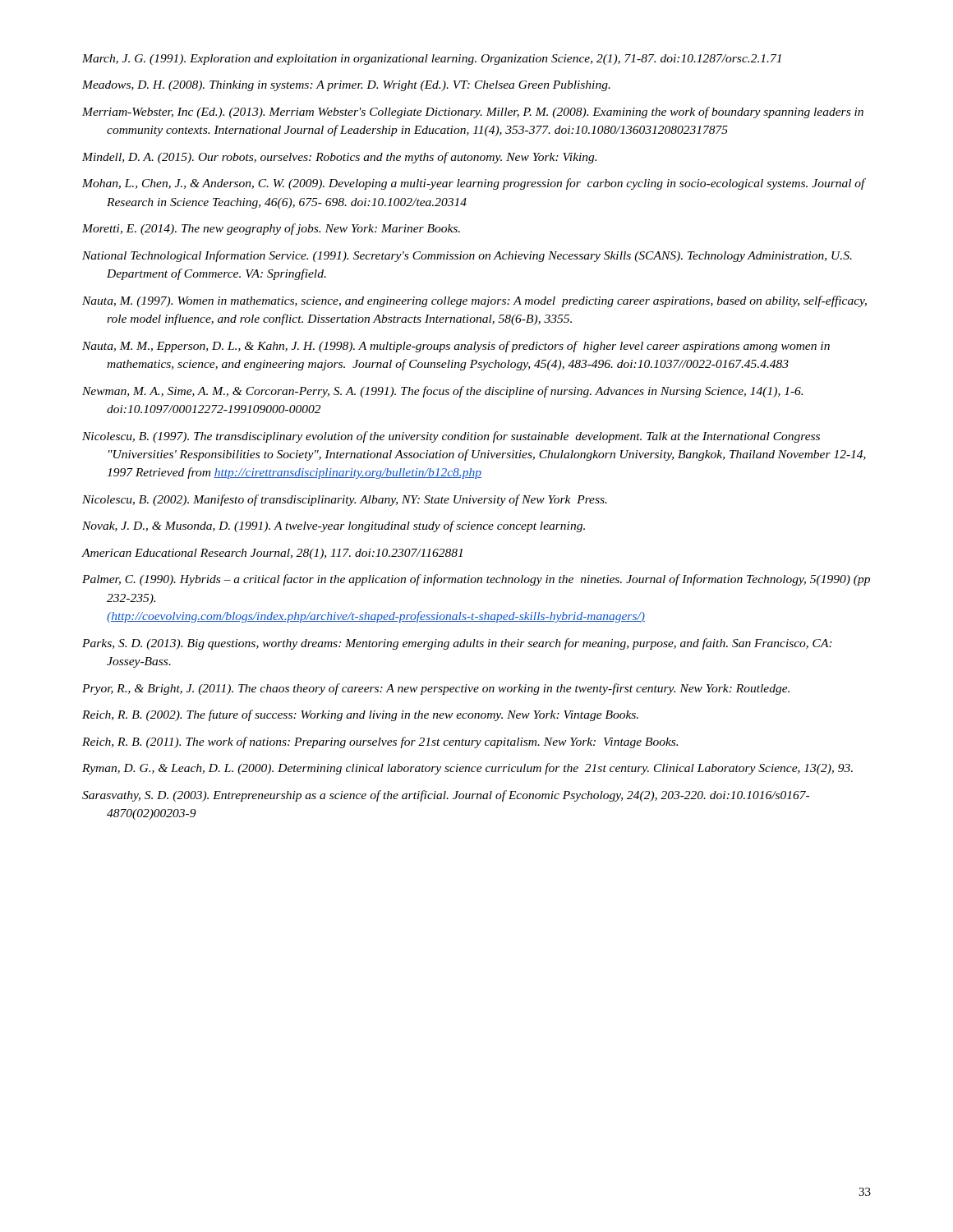Locate the list item that says "Meadows, D. H. (2008). Thinking in"

pyautogui.click(x=347, y=85)
